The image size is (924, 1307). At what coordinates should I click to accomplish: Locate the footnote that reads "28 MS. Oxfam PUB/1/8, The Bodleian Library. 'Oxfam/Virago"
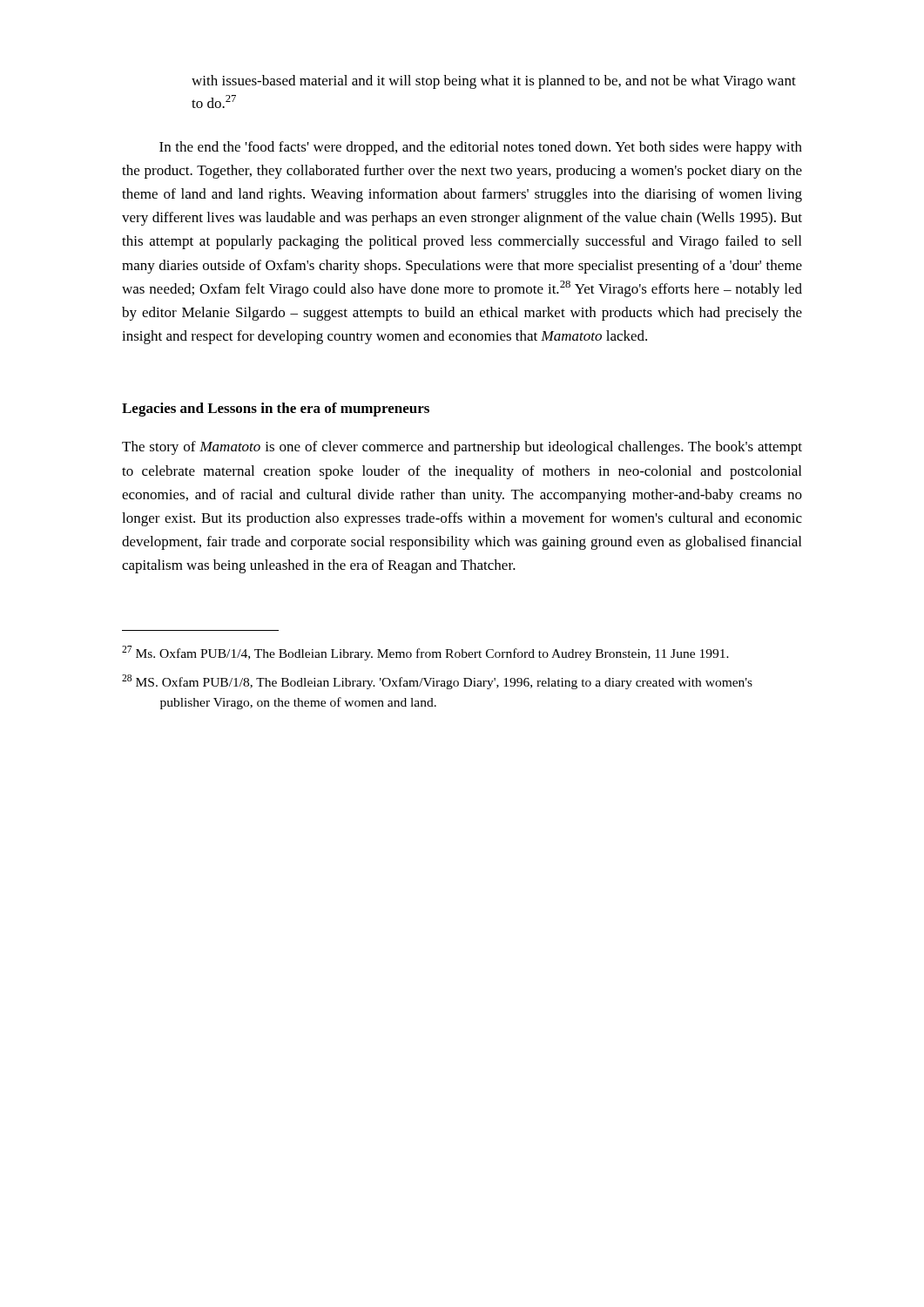pyautogui.click(x=437, y=691)
